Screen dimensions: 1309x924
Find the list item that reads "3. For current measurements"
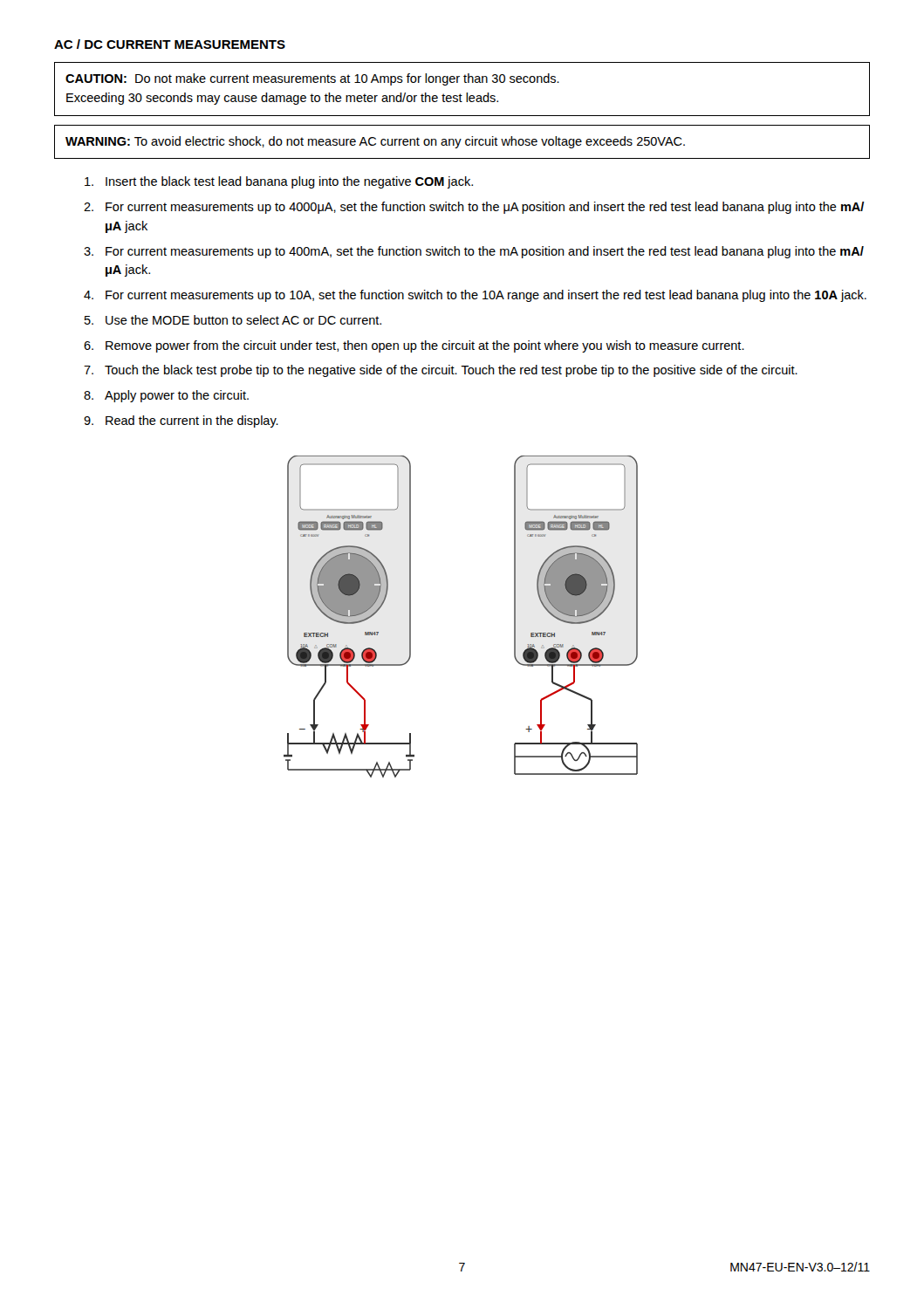coord(462,261)
